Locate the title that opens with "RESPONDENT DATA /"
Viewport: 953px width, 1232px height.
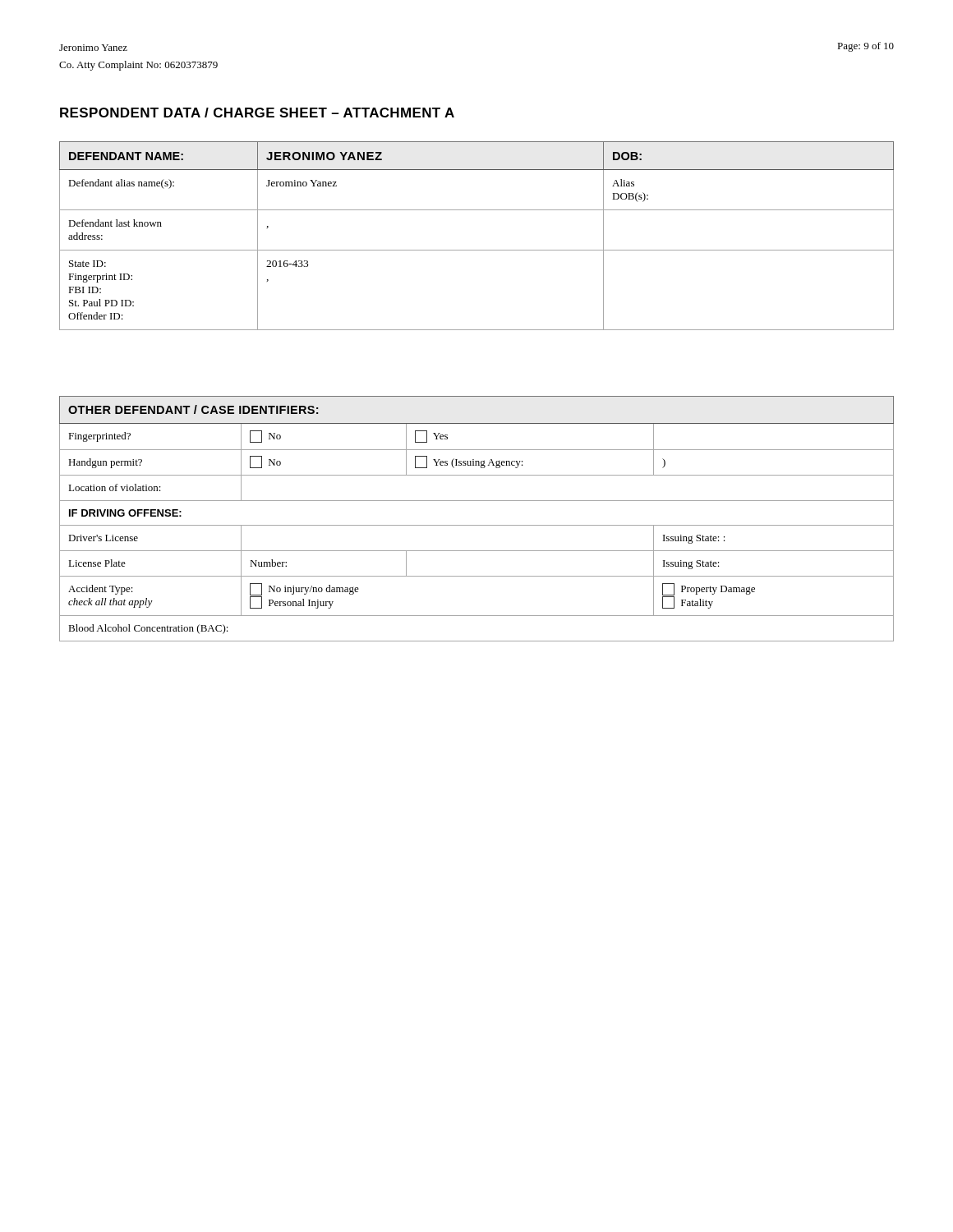[257, 113]
